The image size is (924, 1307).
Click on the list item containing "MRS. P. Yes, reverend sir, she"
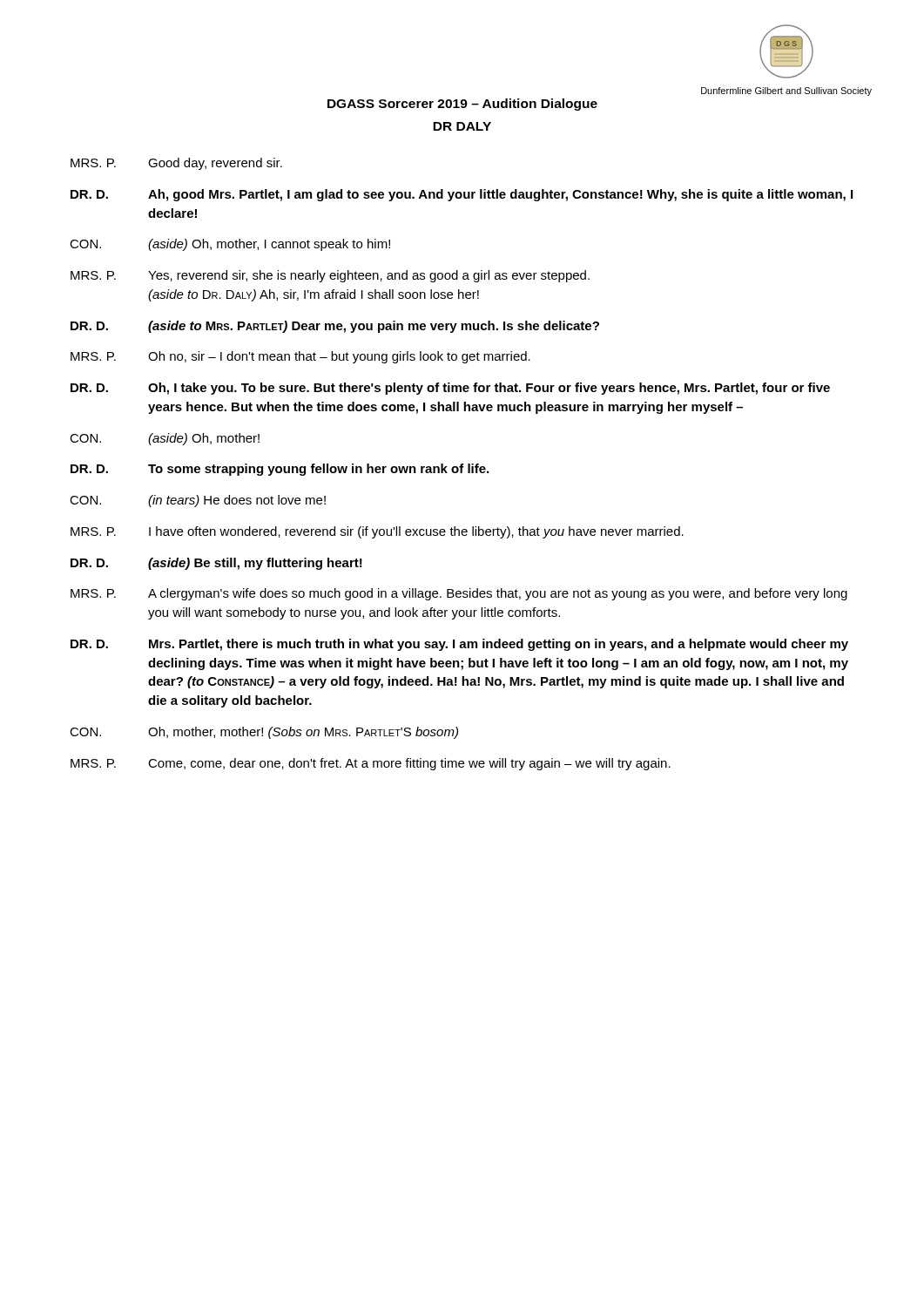[x=462, y=285]
